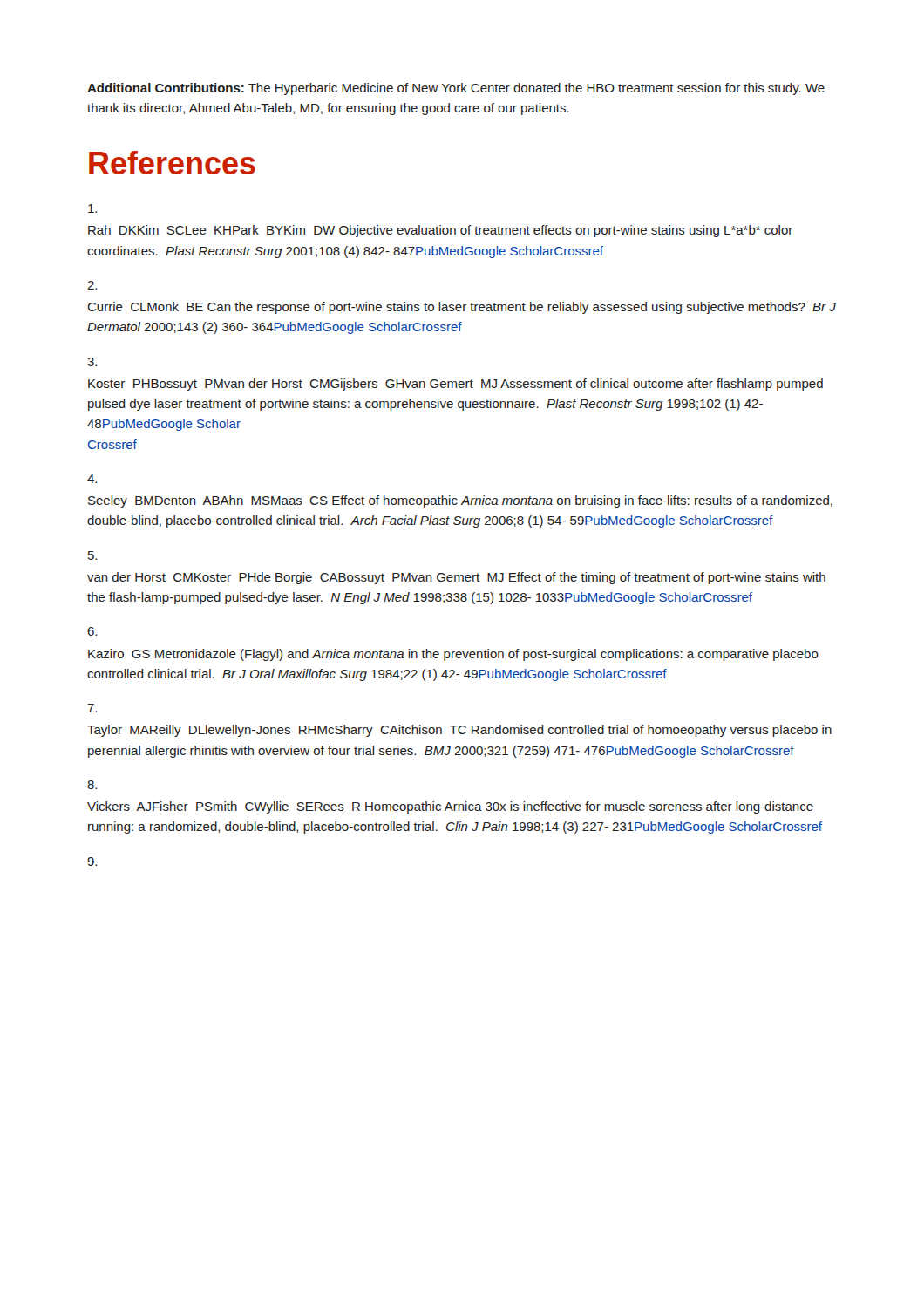Viewport: 924px width, 1308px height.
Task: Locate the block of text that opens with "4. Seeley BMDenton"
Action: (462, 498)
